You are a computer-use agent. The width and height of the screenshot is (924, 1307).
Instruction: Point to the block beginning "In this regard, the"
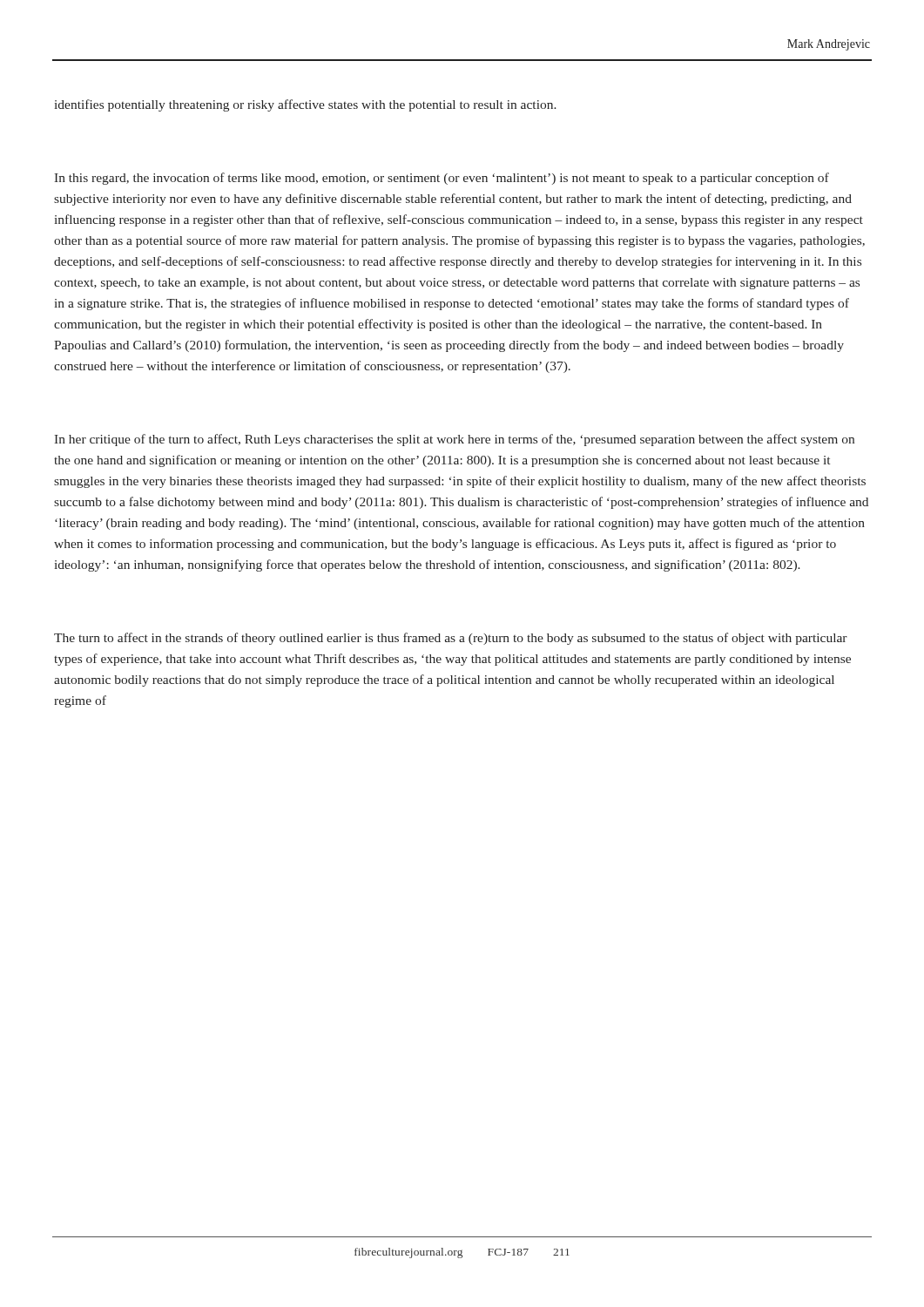coord(460,271)
